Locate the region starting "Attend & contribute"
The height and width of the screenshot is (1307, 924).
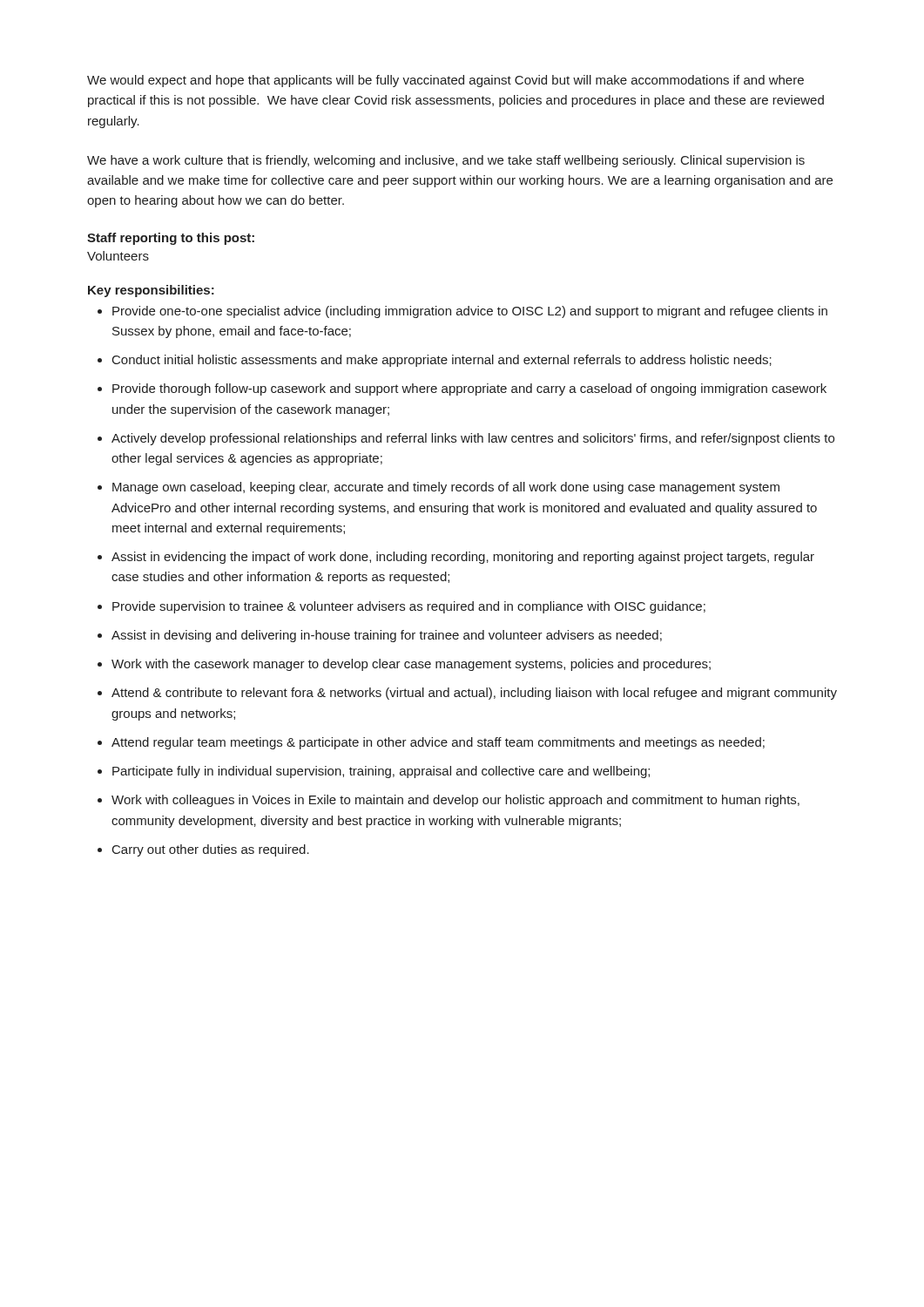tap(474, 703)
